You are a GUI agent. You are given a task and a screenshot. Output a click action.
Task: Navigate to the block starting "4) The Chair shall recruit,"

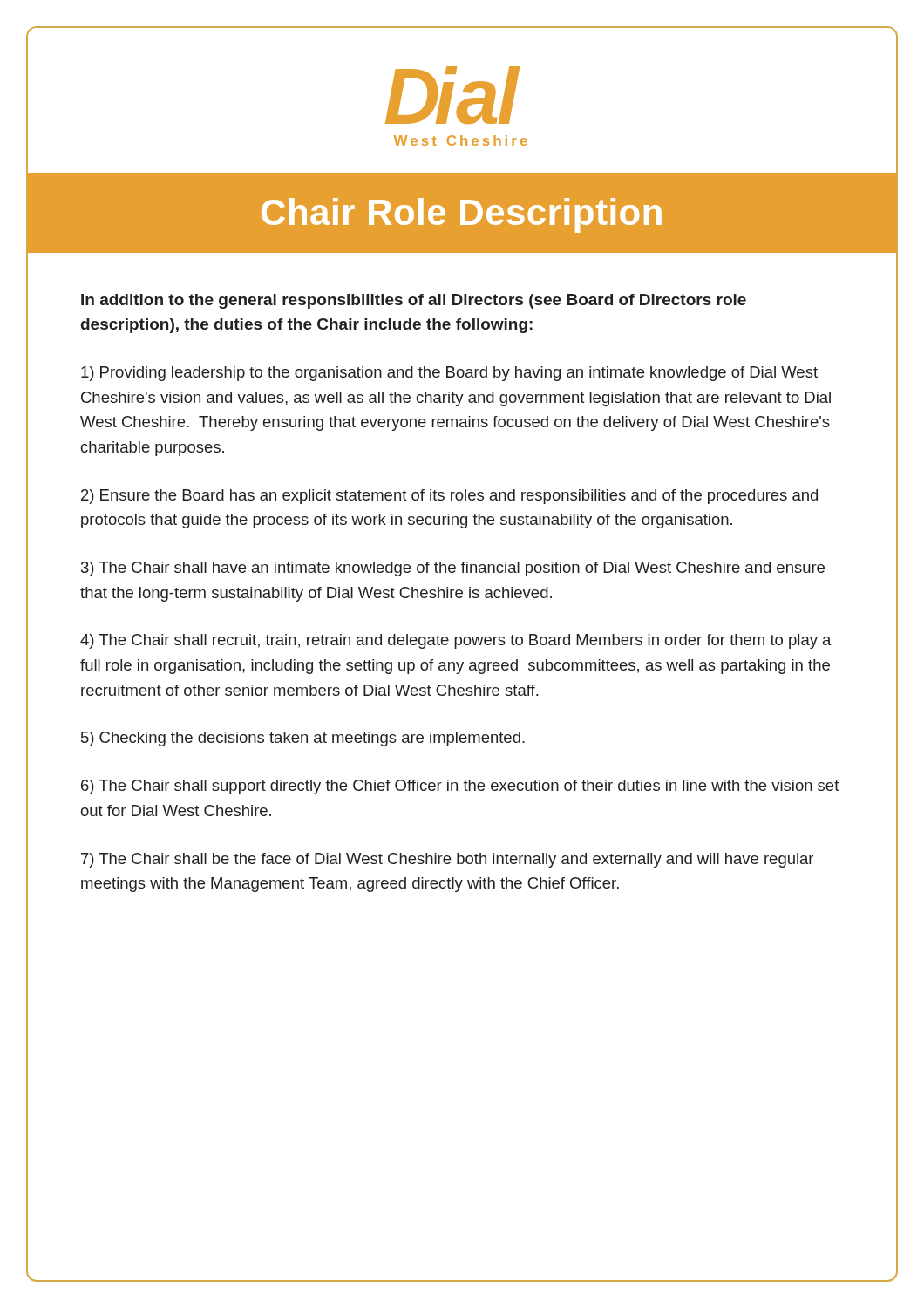[x=456, y=665]
